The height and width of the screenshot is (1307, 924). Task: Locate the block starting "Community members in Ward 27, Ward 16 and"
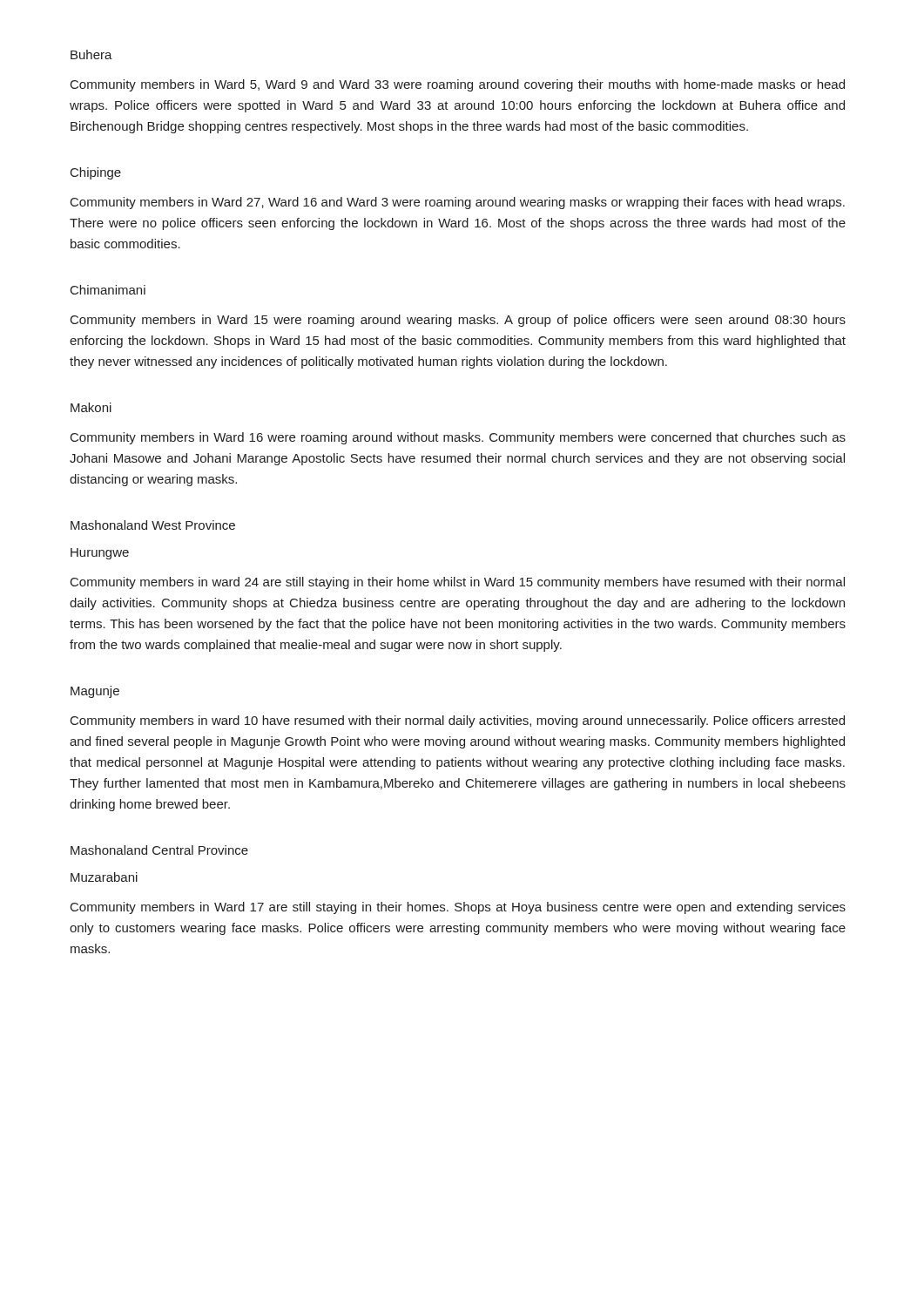tap(458, 223)
